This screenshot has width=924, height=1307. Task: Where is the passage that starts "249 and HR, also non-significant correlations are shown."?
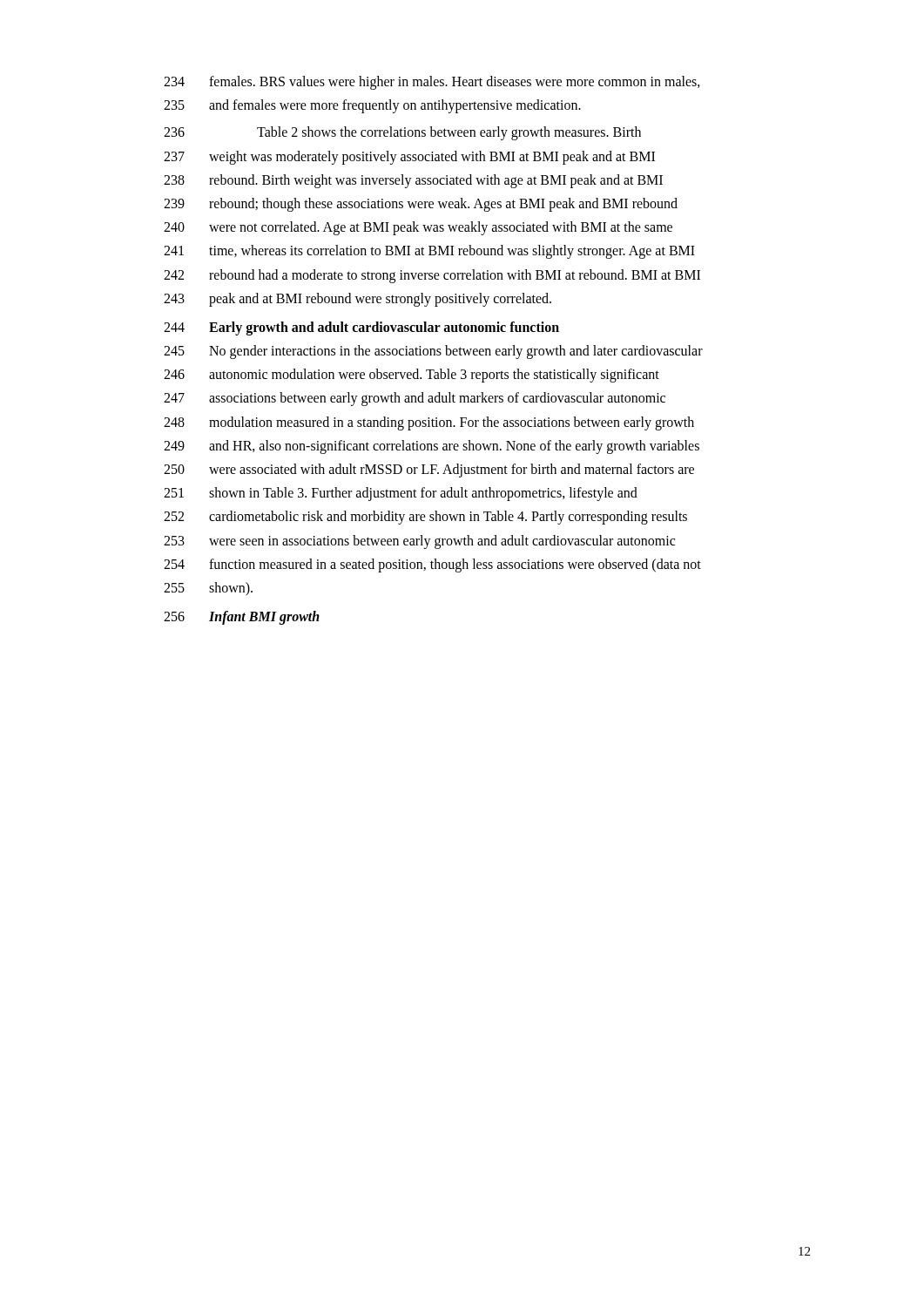(475, 446)
